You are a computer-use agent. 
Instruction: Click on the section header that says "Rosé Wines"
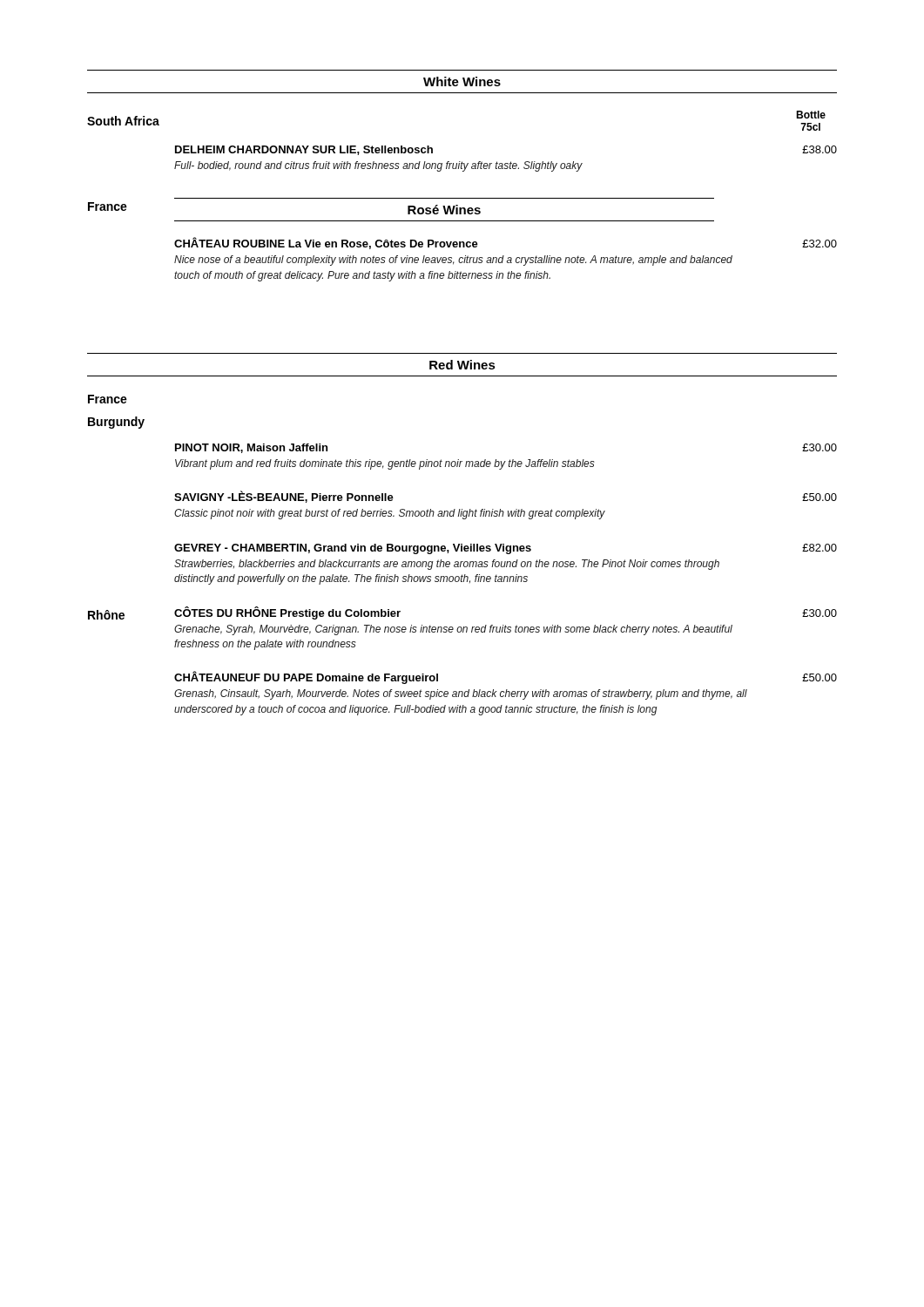click(444, 210)
